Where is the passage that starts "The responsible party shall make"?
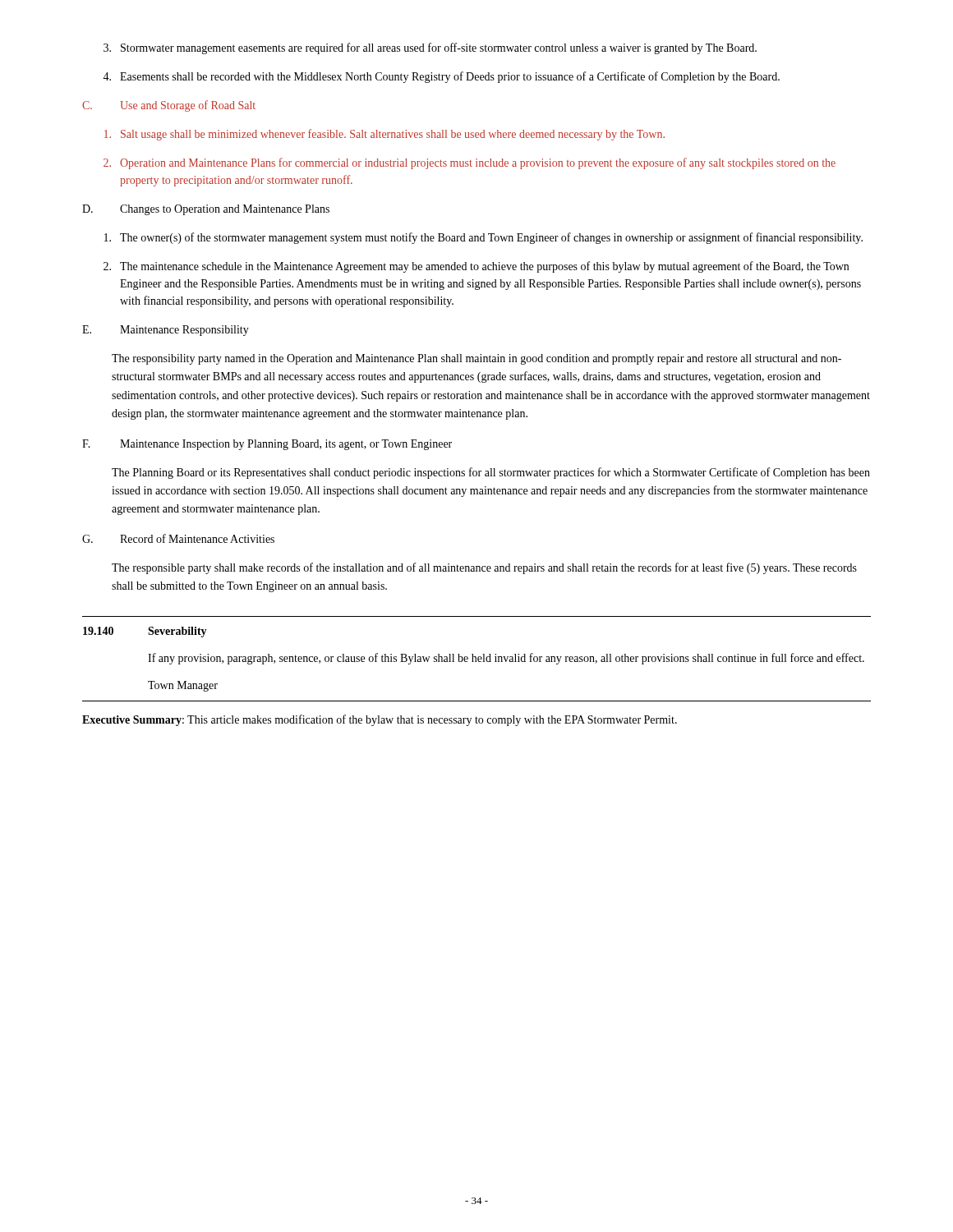Image resolution: width=953 pixels, height=1232 pixels. [484, 577]
